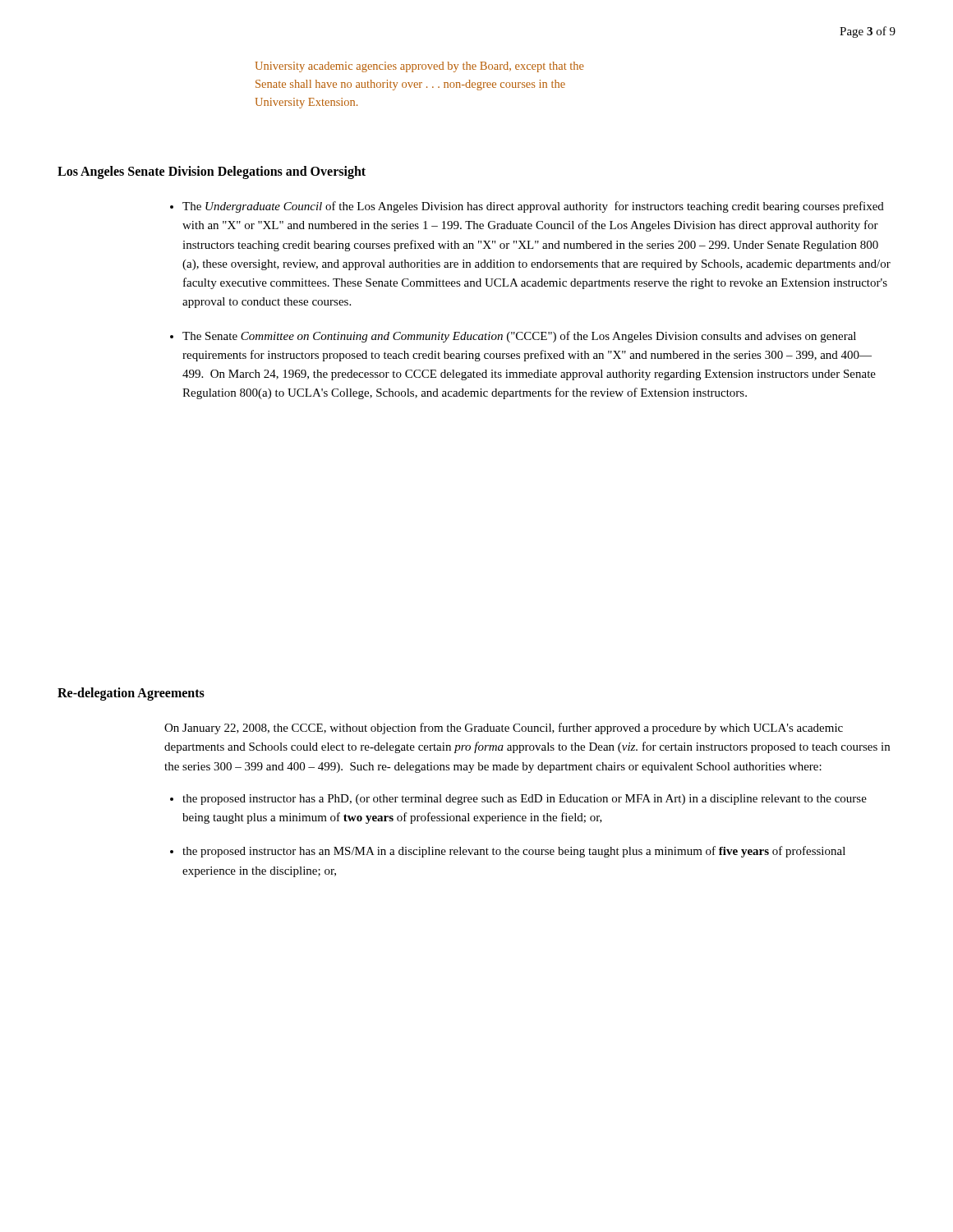The width and height of the screenshot is (953, 1232).
Task: Point to the element starting "On January 22, 2008,"
Action: [x=527, y=747]
